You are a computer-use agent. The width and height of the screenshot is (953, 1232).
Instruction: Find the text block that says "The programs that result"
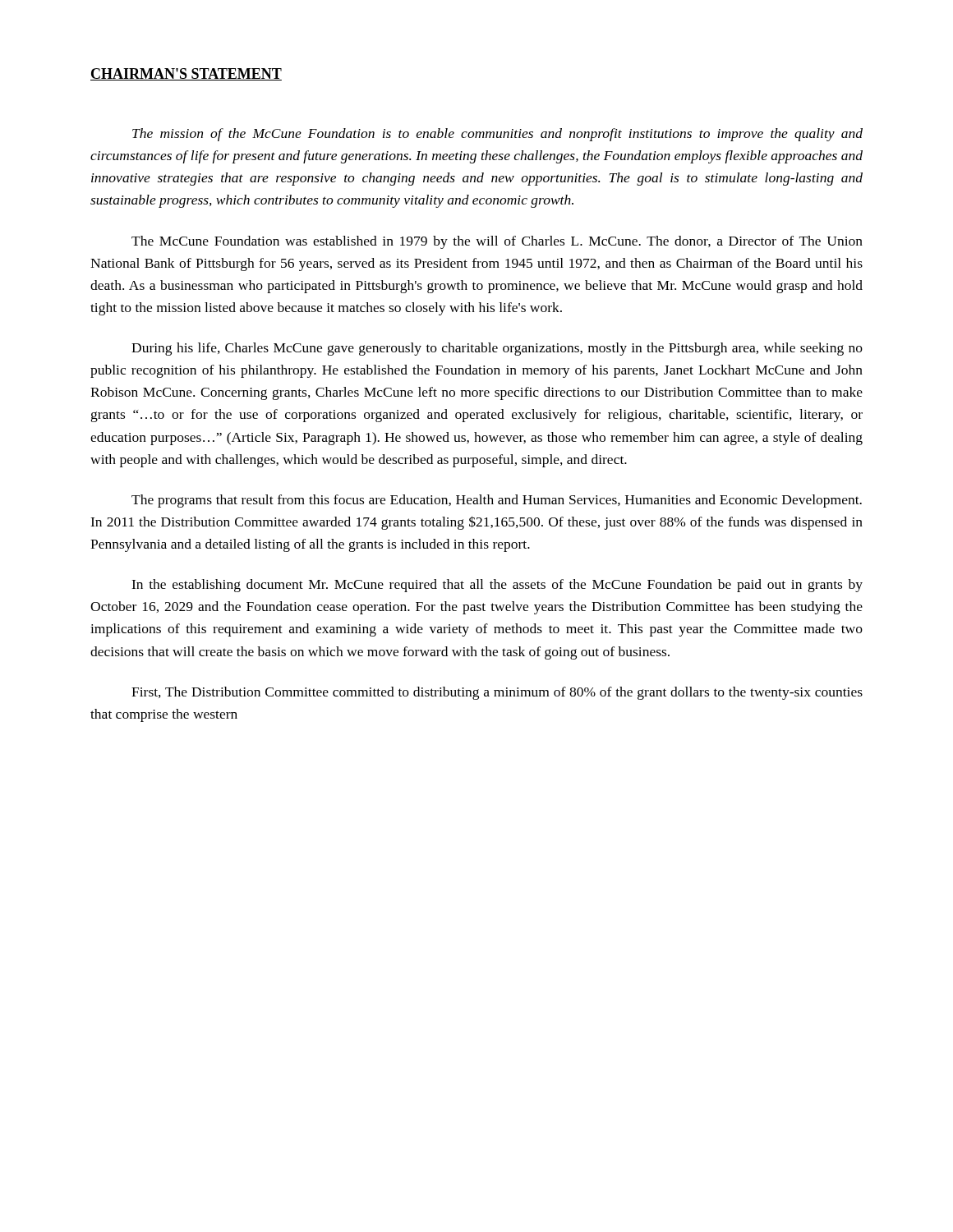coord(476,522)
